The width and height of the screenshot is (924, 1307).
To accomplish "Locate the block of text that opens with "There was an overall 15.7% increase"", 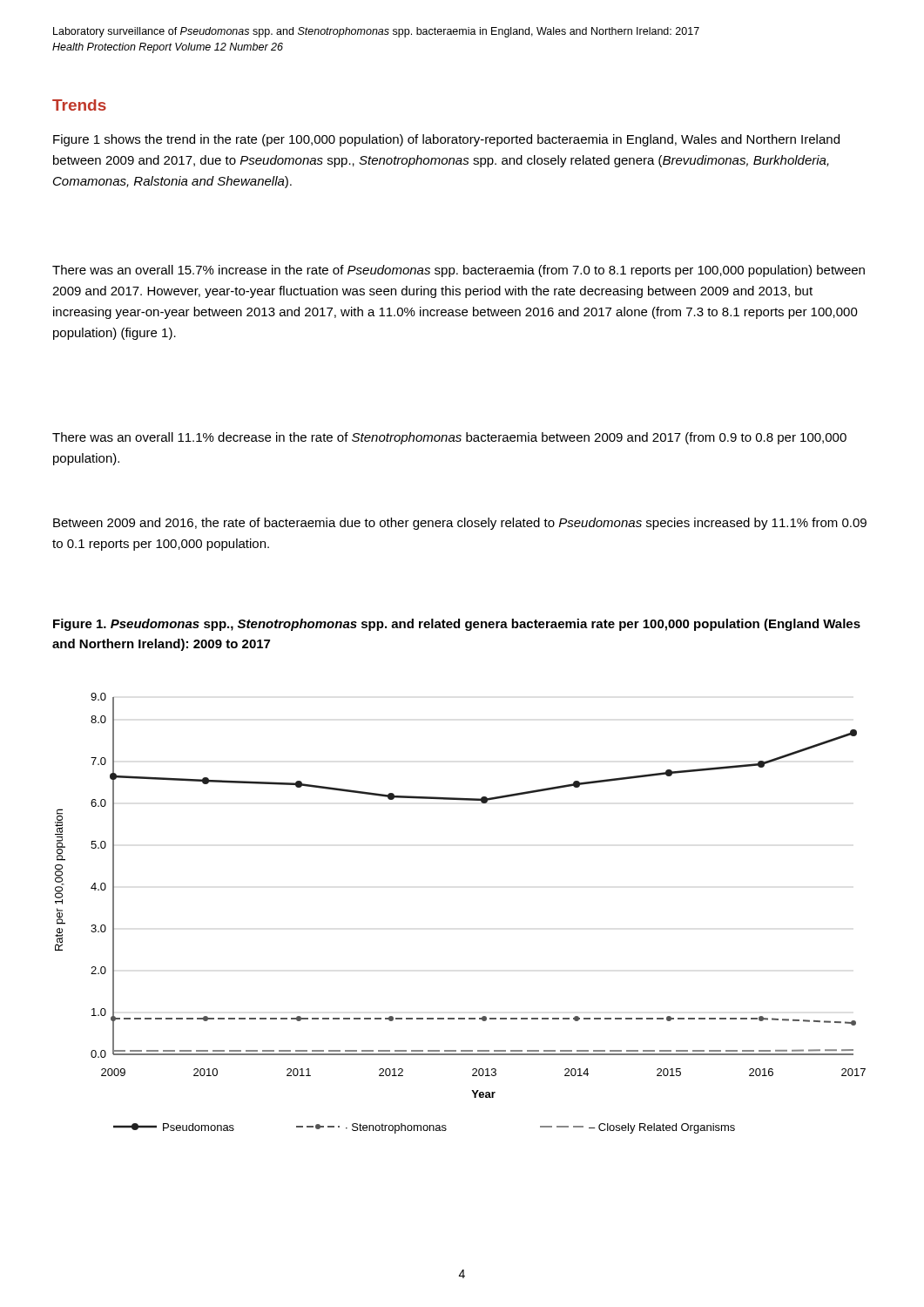I will click(459, 301).
